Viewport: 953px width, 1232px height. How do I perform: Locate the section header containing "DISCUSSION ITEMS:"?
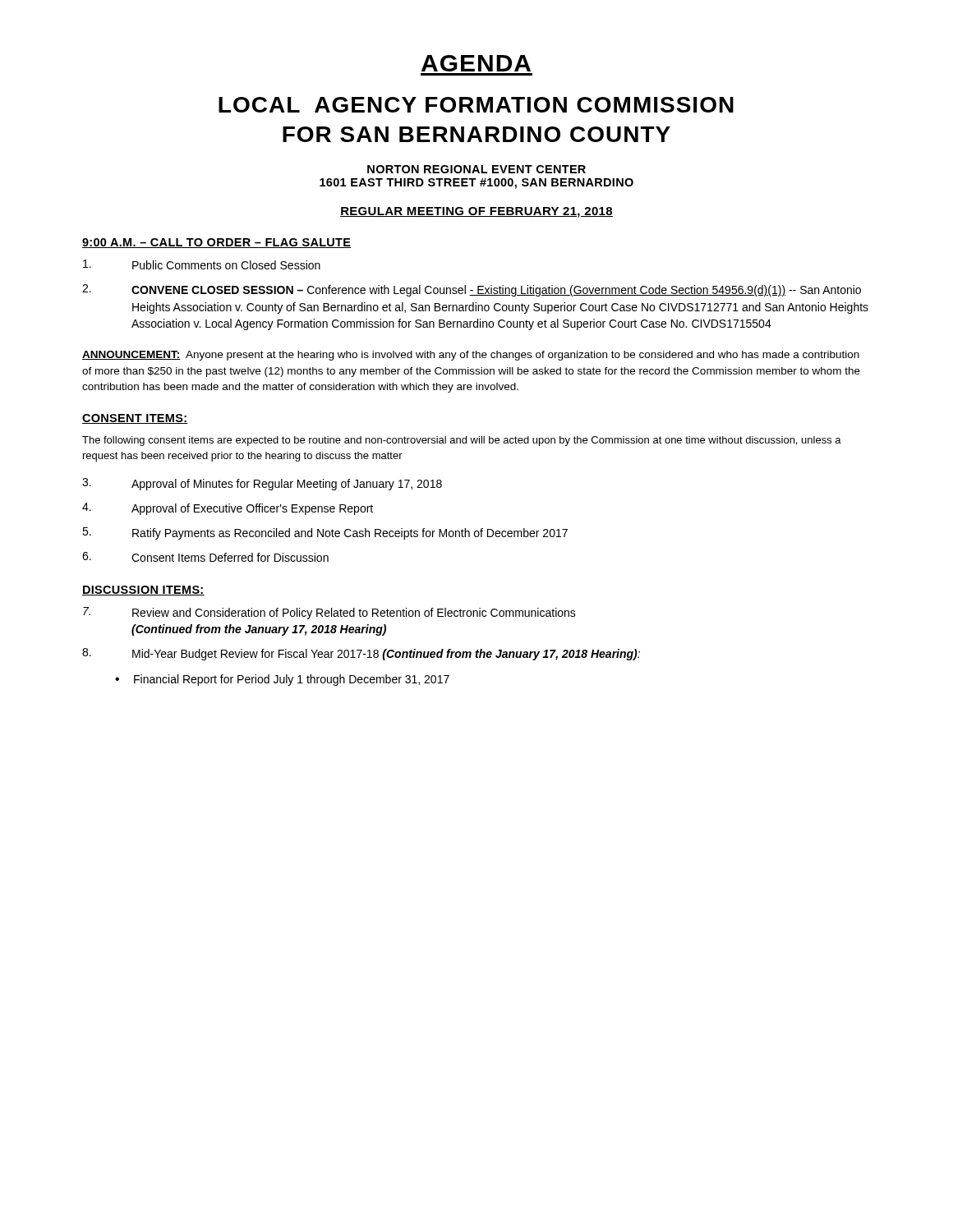(143, 590)
